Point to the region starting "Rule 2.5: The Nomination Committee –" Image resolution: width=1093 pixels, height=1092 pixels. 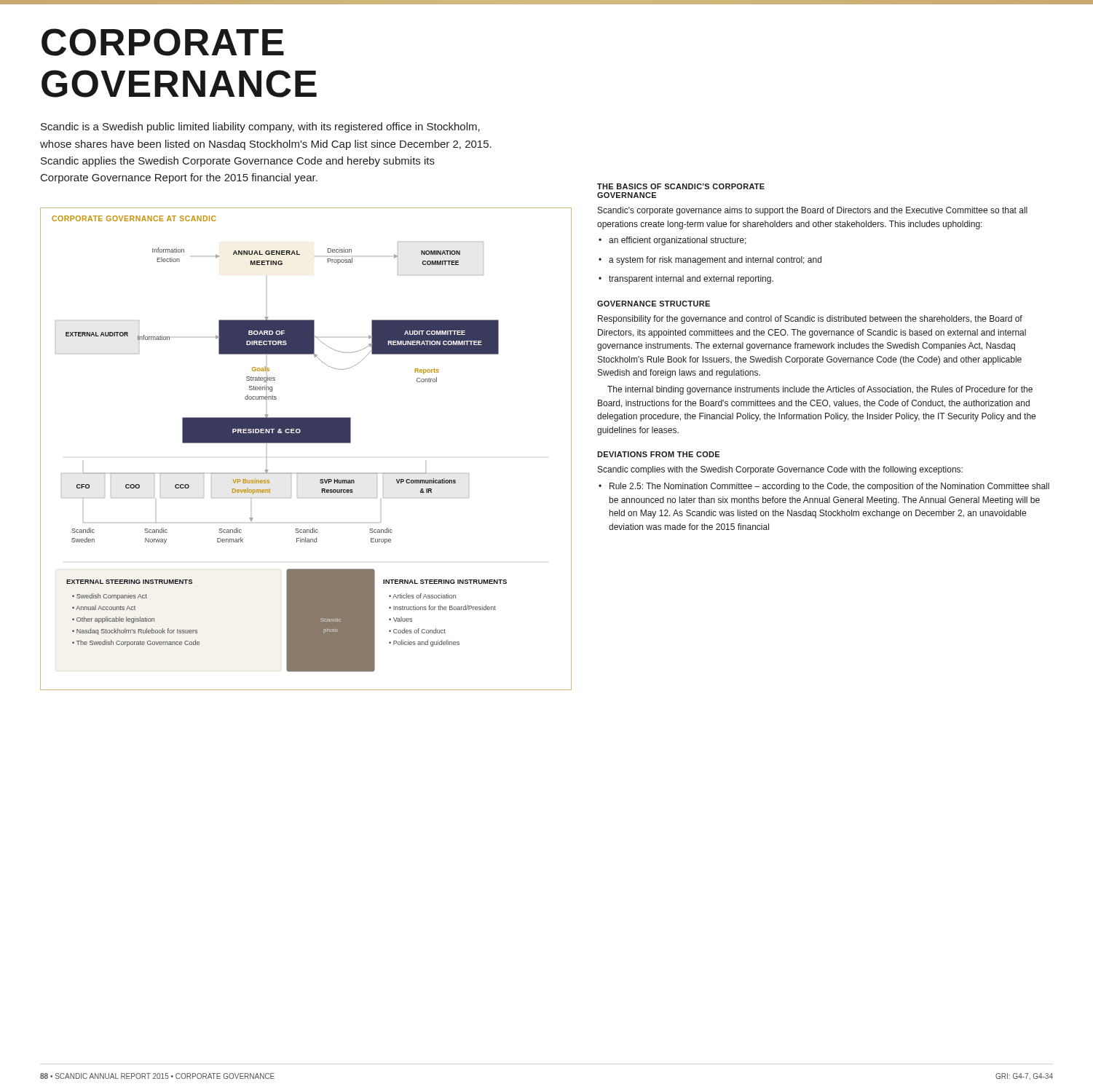click(825, 507)
